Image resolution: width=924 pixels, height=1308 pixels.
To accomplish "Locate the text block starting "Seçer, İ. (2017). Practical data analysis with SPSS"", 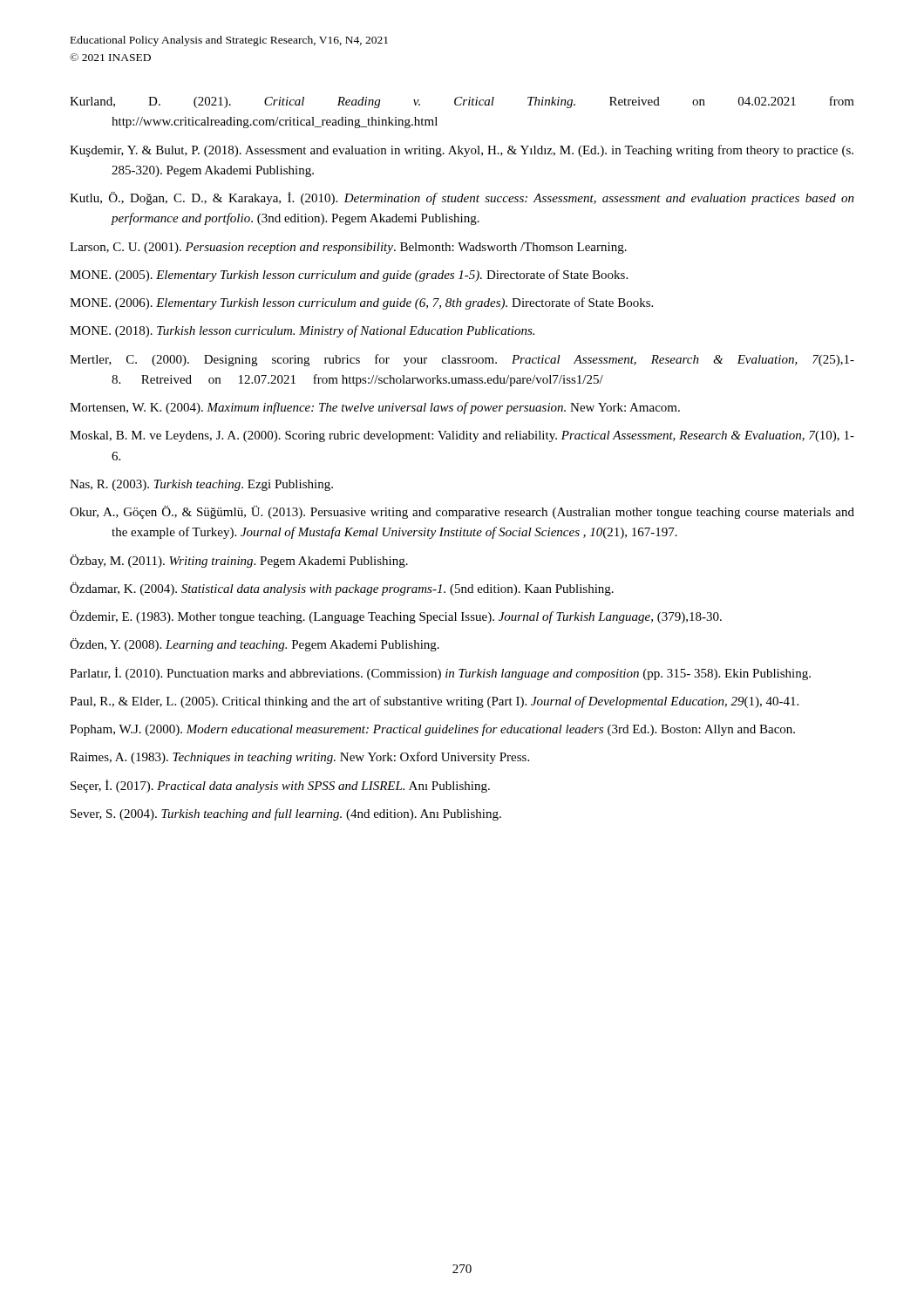I will click(280, 785).
